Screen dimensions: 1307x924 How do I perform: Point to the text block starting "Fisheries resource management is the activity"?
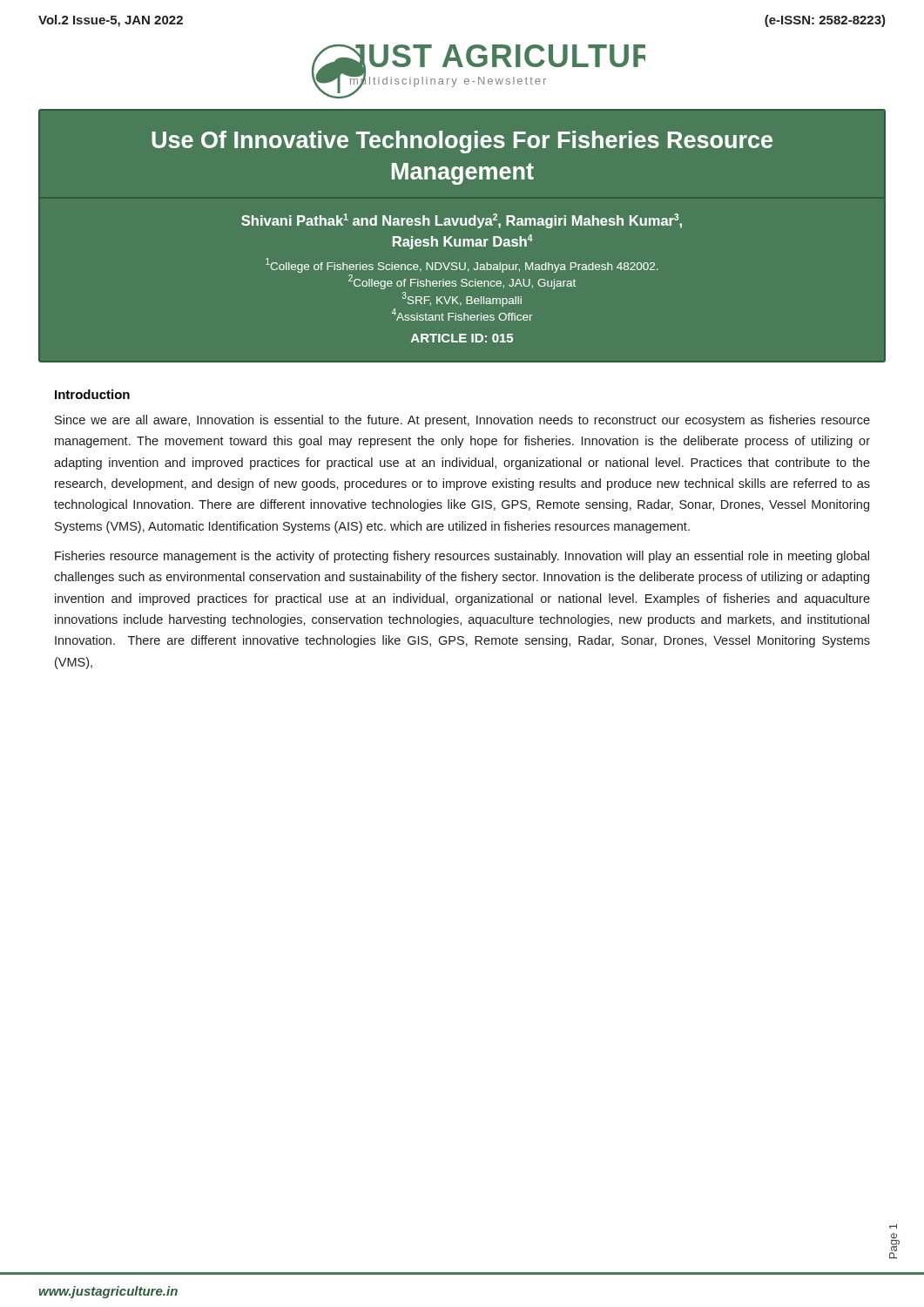pyautogui.click(x=462, y=609)
